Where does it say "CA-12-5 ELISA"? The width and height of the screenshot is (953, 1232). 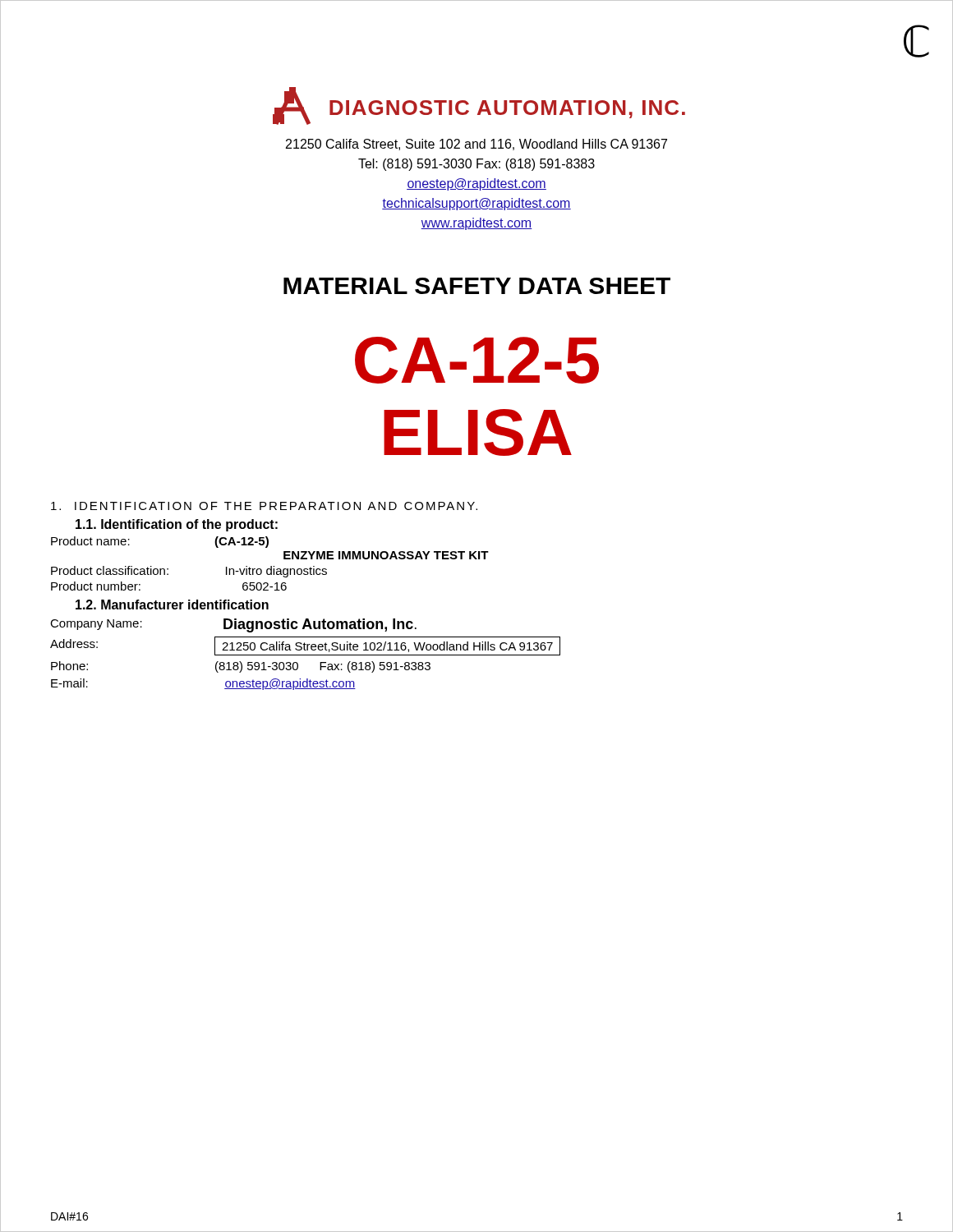[x=476, y=397]
